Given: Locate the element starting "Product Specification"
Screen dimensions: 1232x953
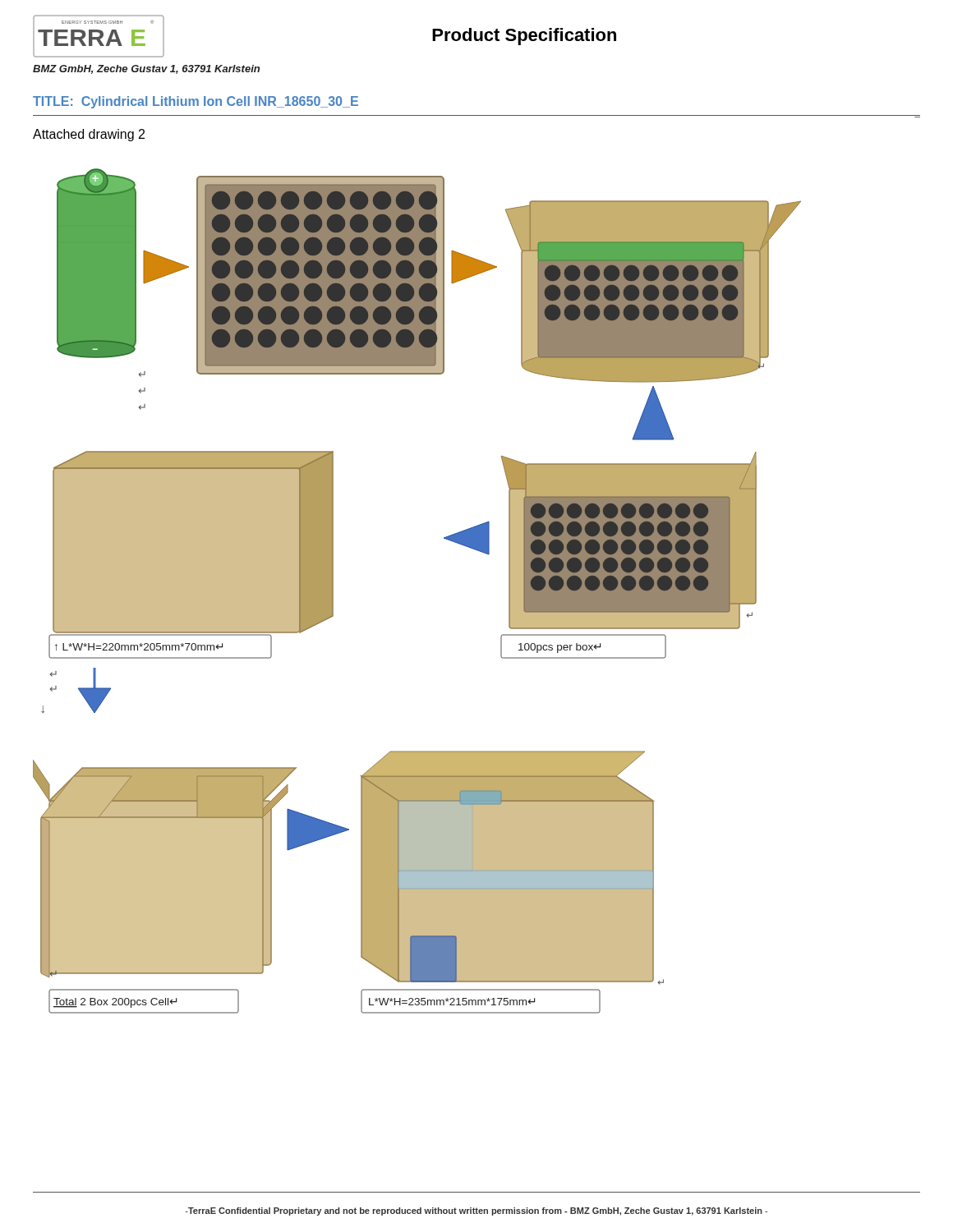Looking at the screenshot, I should 524,35.
